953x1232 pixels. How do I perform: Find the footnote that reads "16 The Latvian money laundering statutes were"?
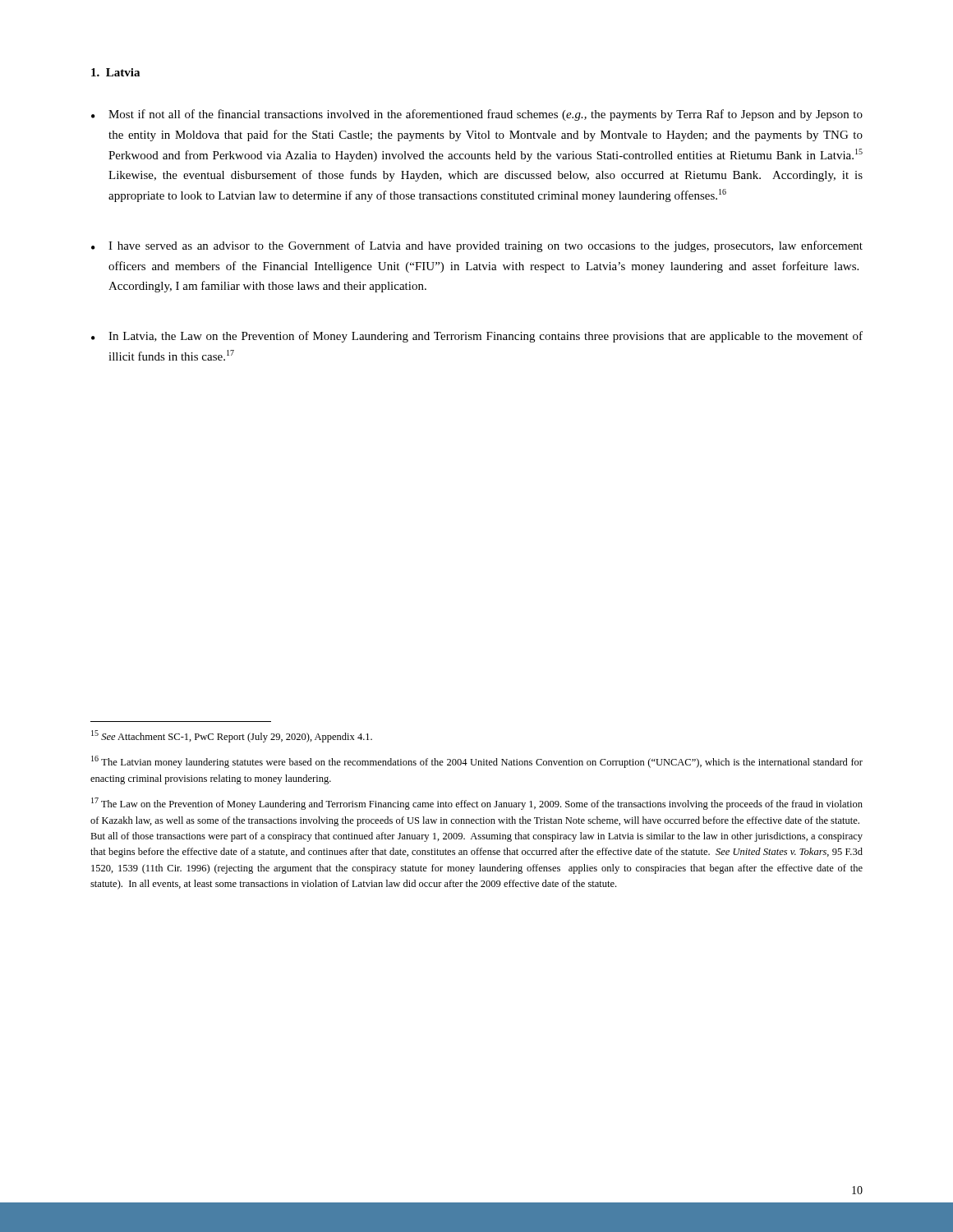tap(476, 770)
